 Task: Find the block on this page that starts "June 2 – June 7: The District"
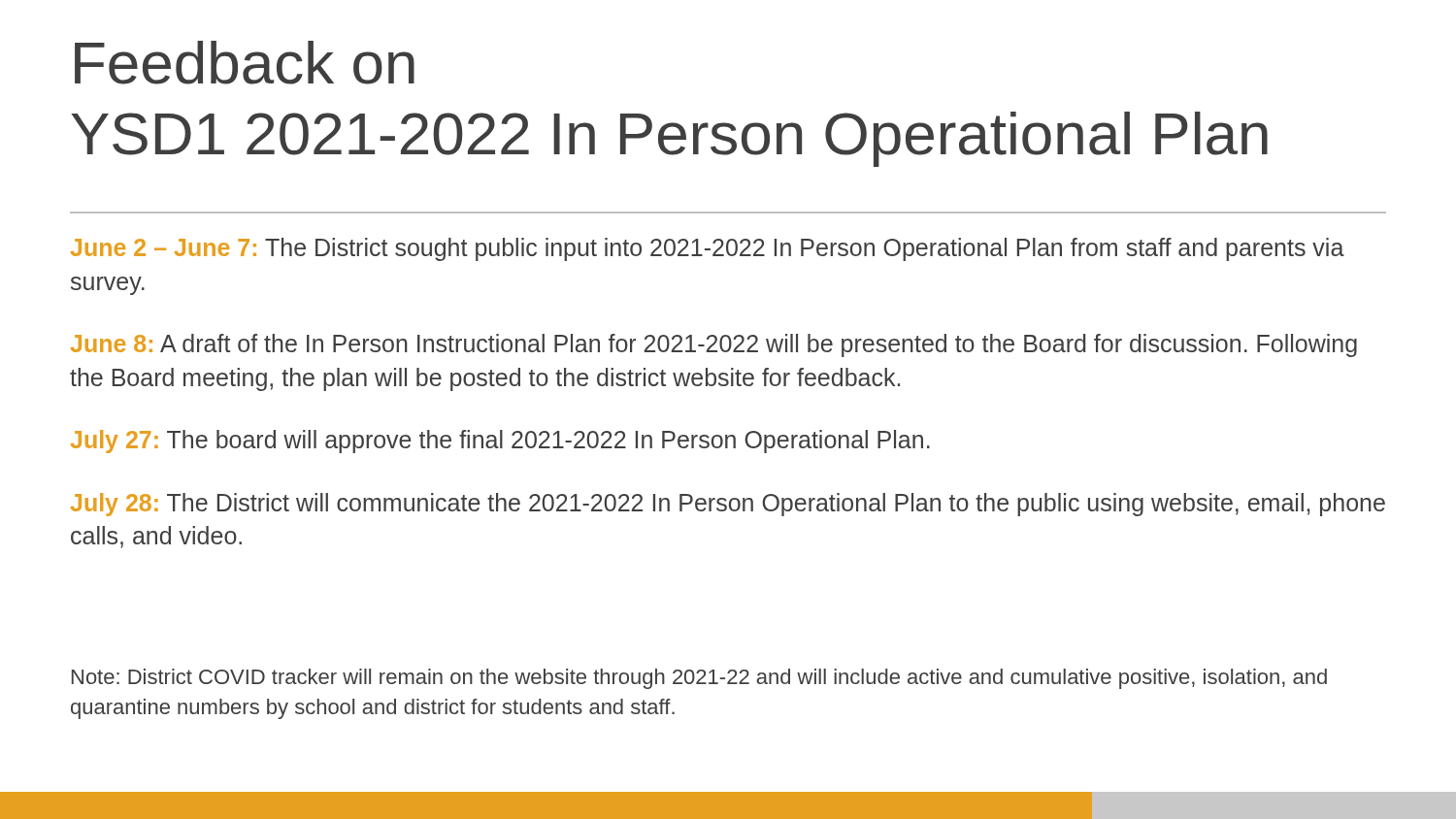707,264
